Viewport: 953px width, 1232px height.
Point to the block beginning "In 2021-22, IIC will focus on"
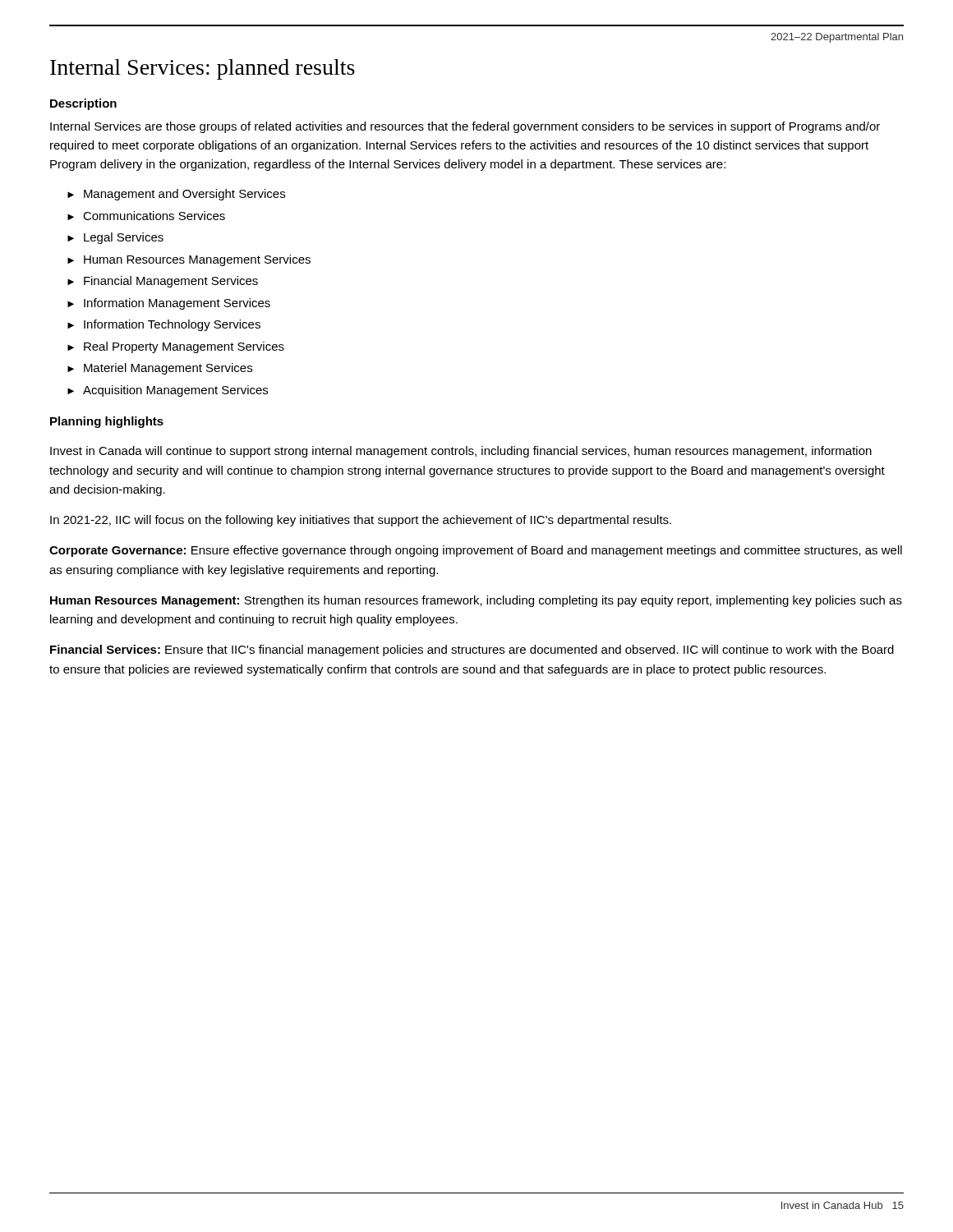361,520
